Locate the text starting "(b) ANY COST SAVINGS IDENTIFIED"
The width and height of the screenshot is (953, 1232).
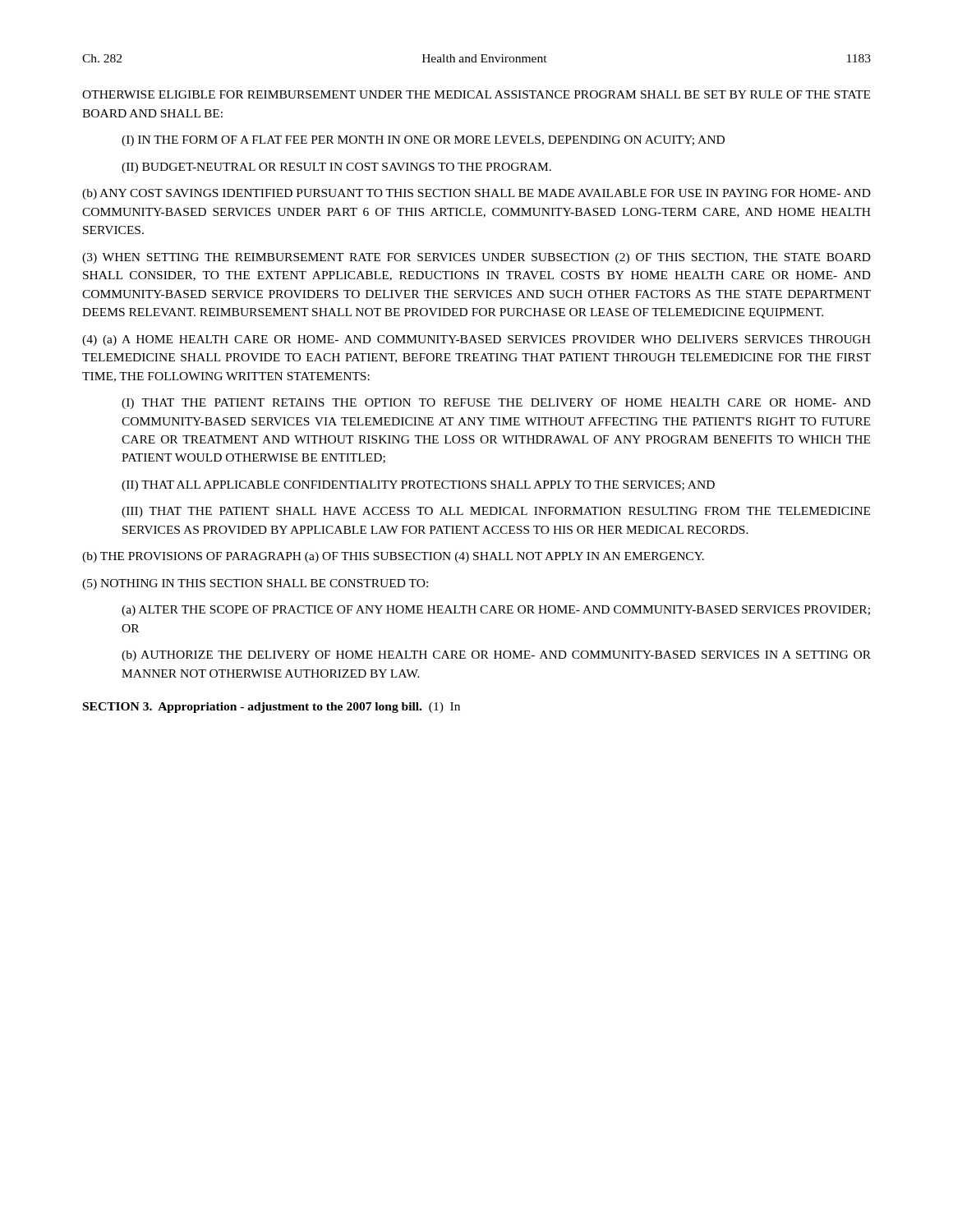(x=476, y=211)
